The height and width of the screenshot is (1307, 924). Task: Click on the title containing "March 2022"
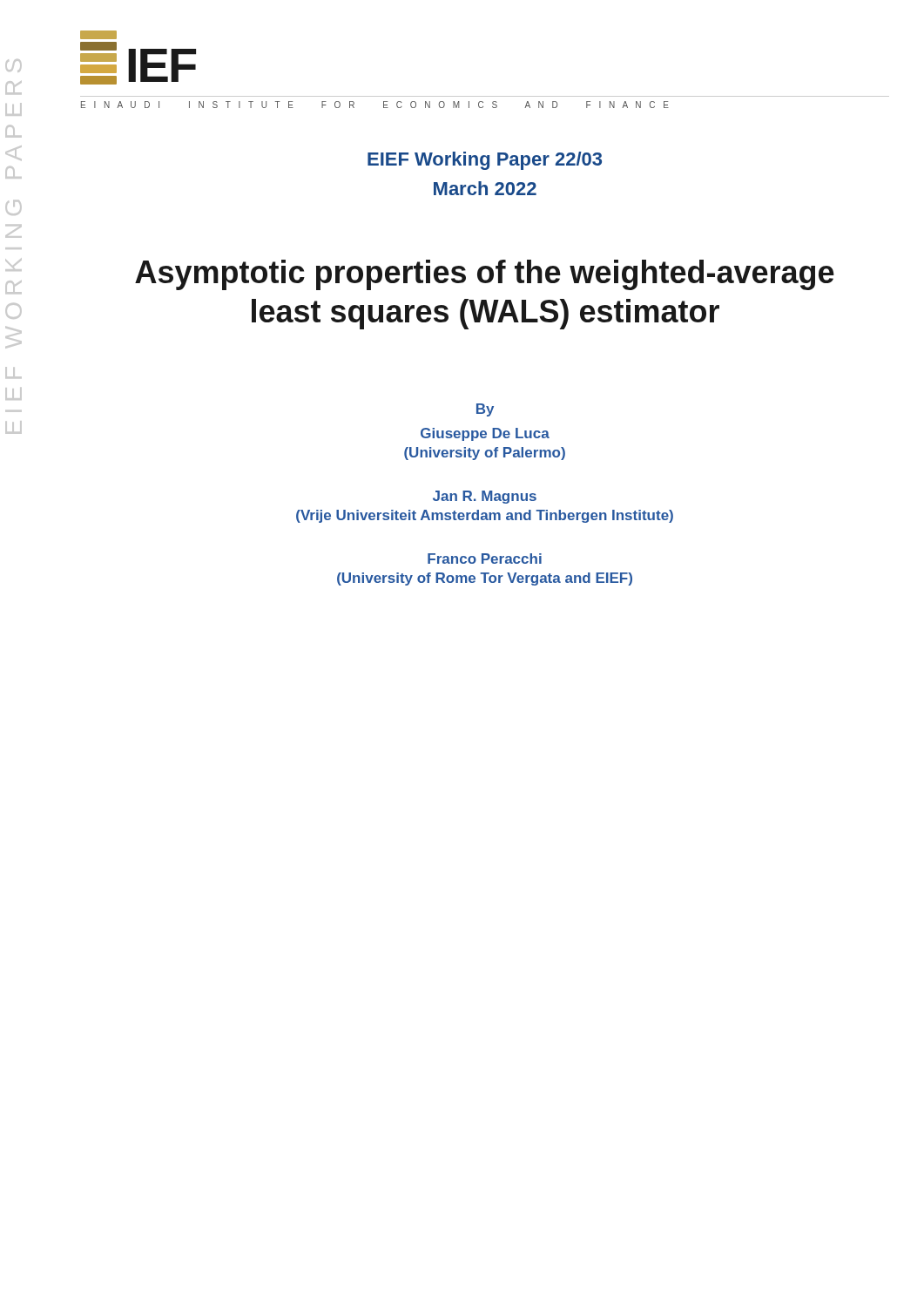click(x=485, y=189)
